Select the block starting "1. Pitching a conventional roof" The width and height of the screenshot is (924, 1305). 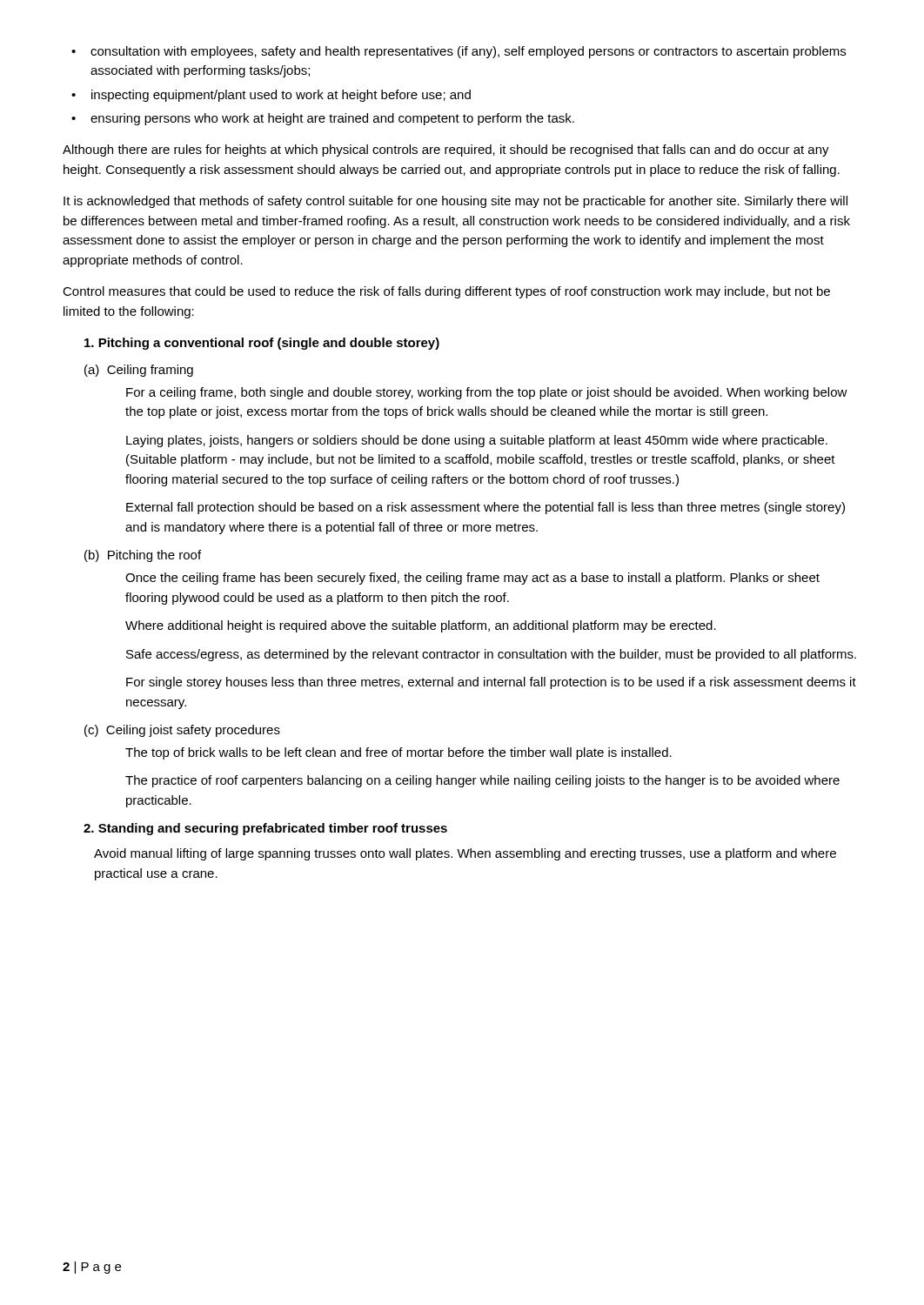coord(262,342)
